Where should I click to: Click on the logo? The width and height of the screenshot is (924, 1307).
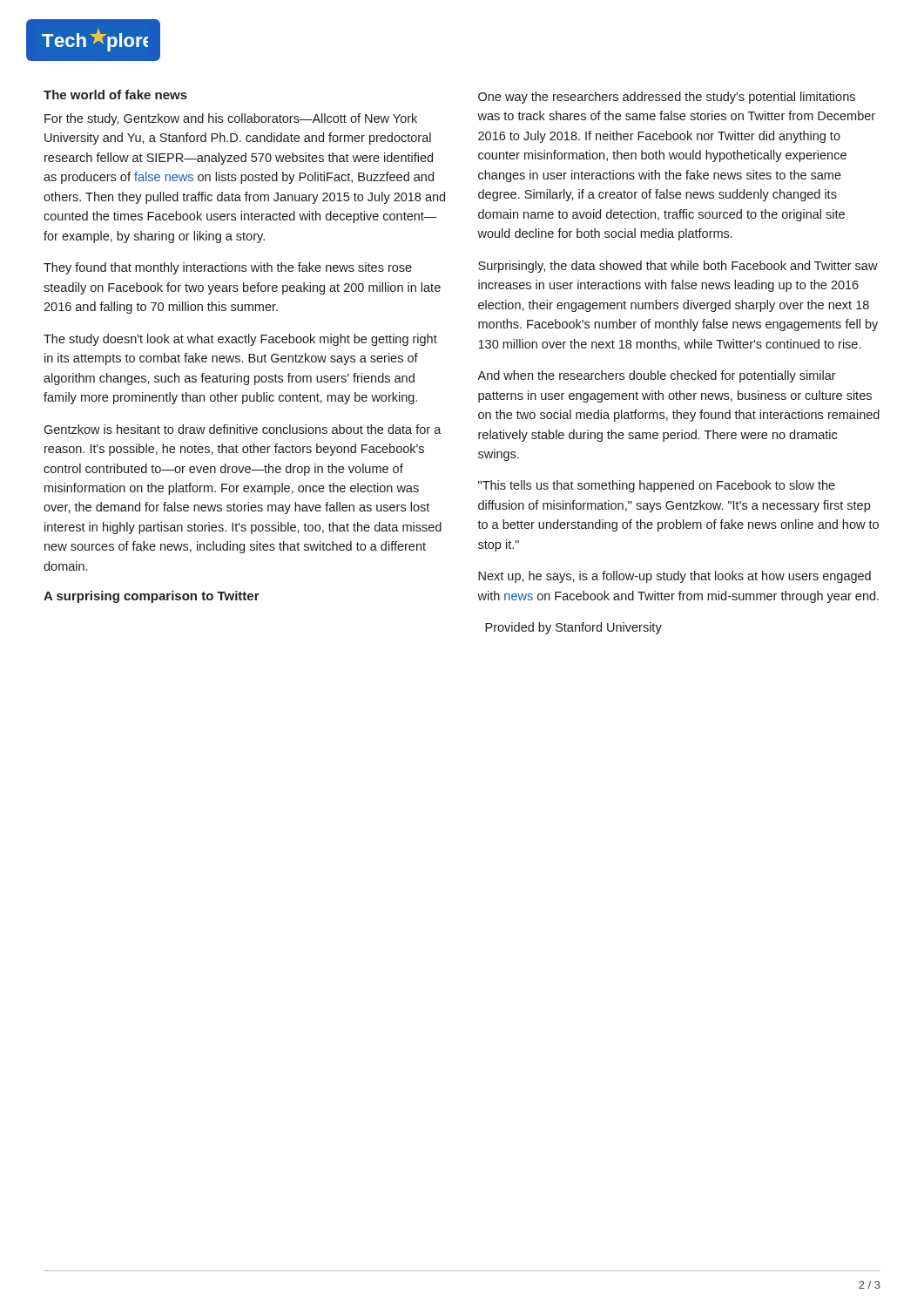(93, 40)
